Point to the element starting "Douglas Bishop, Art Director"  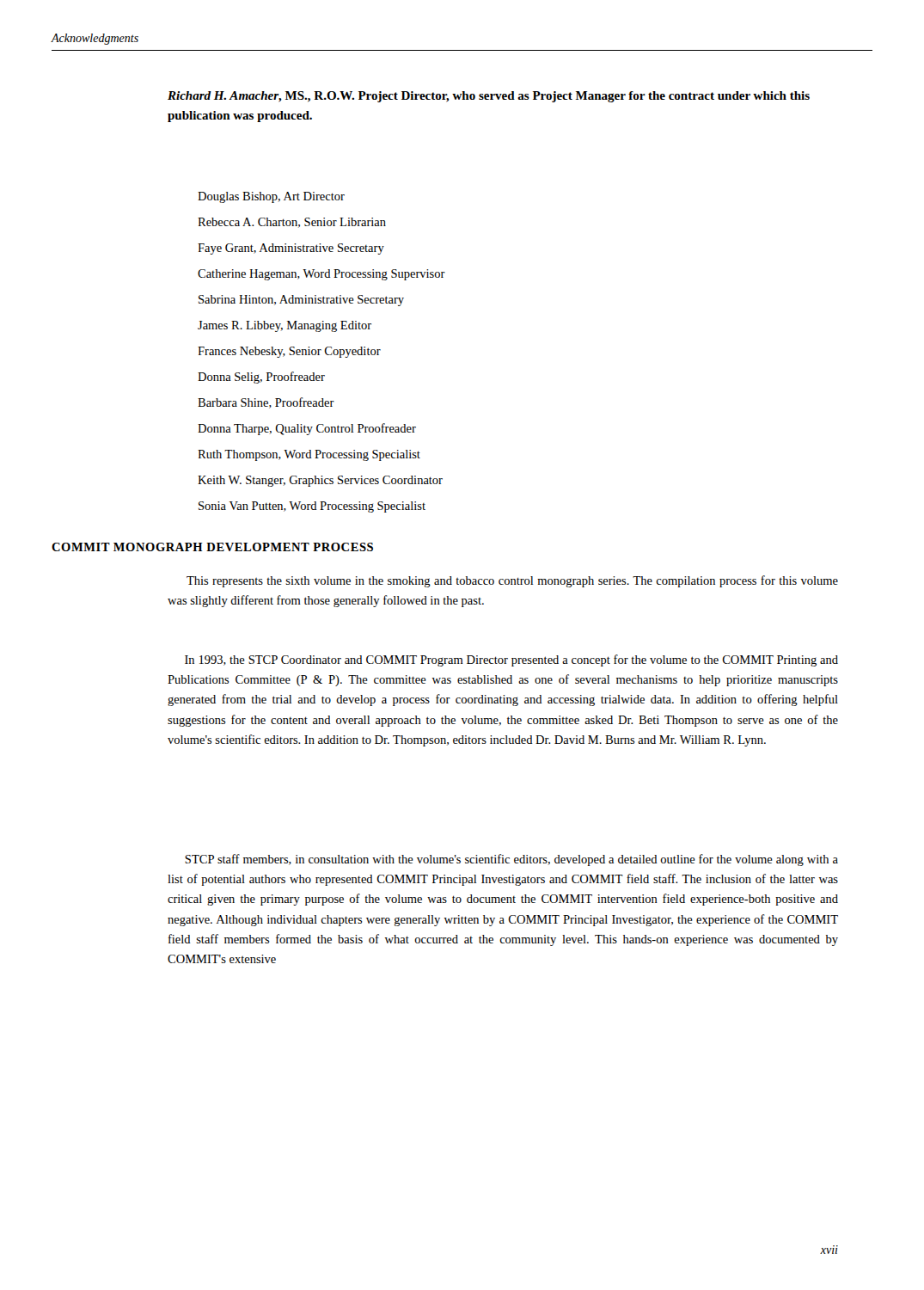pyautogui.click(x=271, y=196)
